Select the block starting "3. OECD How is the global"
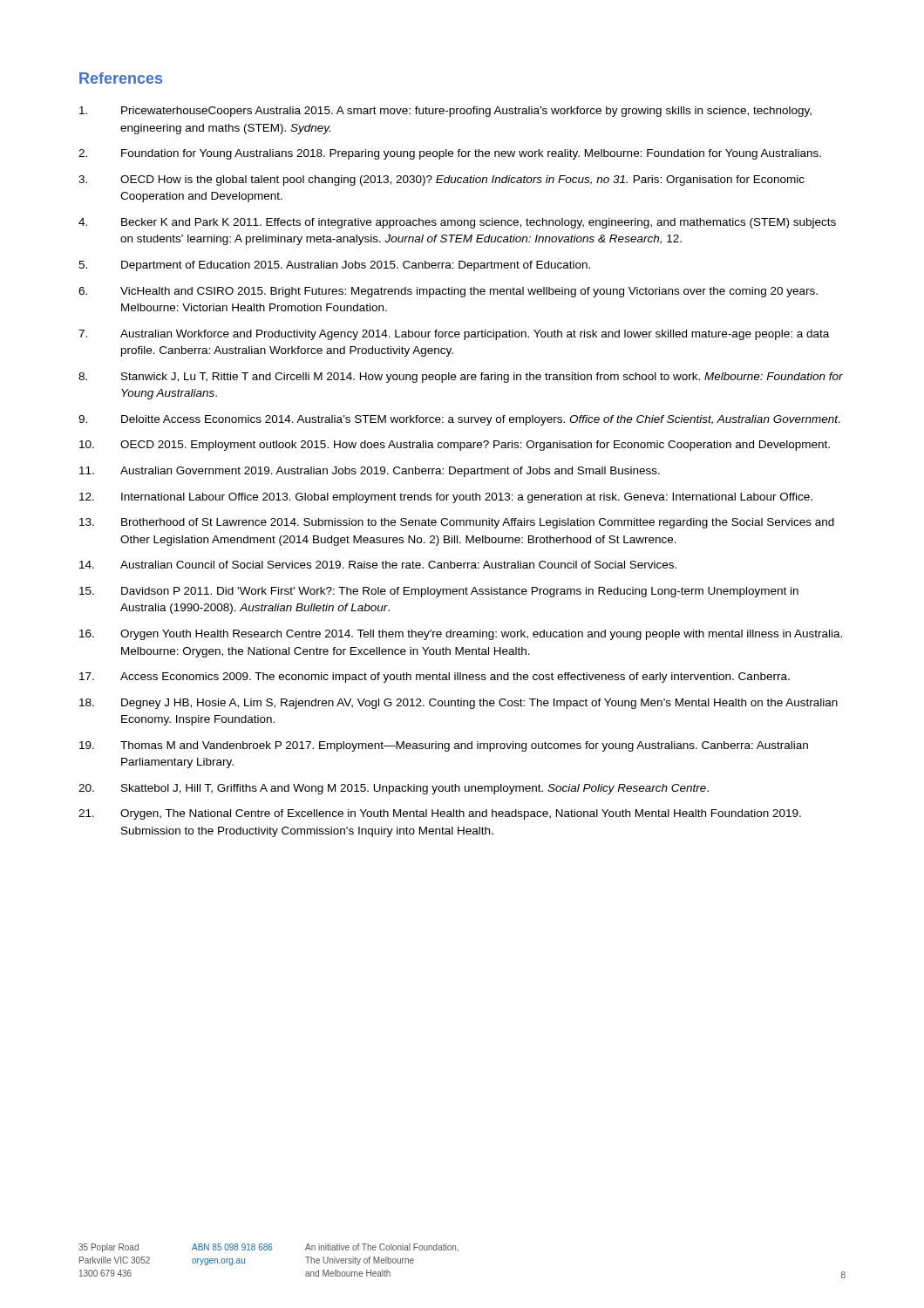 (x=462, y=188)
